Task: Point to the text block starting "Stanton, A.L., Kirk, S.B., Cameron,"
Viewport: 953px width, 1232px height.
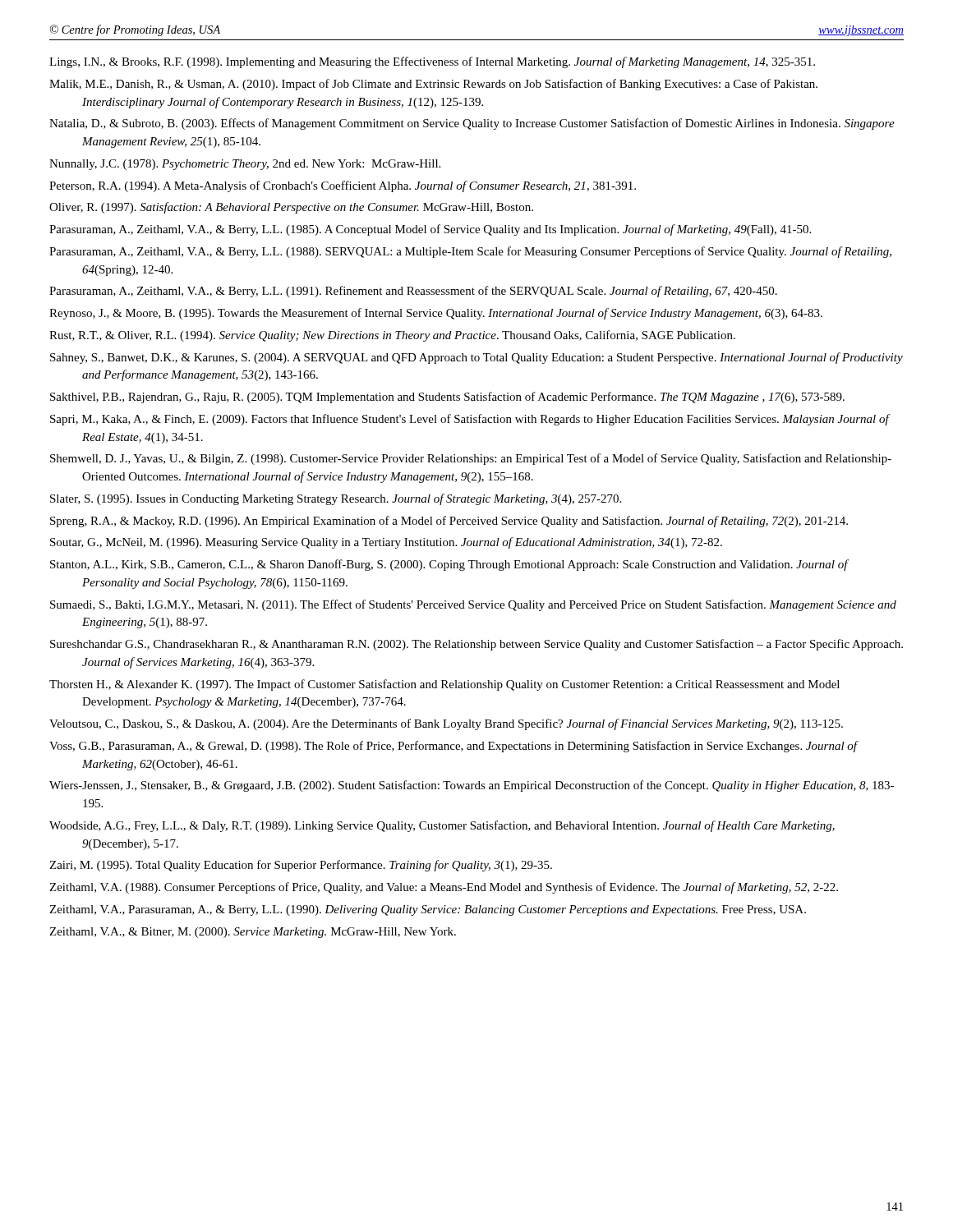Action: (x=448, y=573)
